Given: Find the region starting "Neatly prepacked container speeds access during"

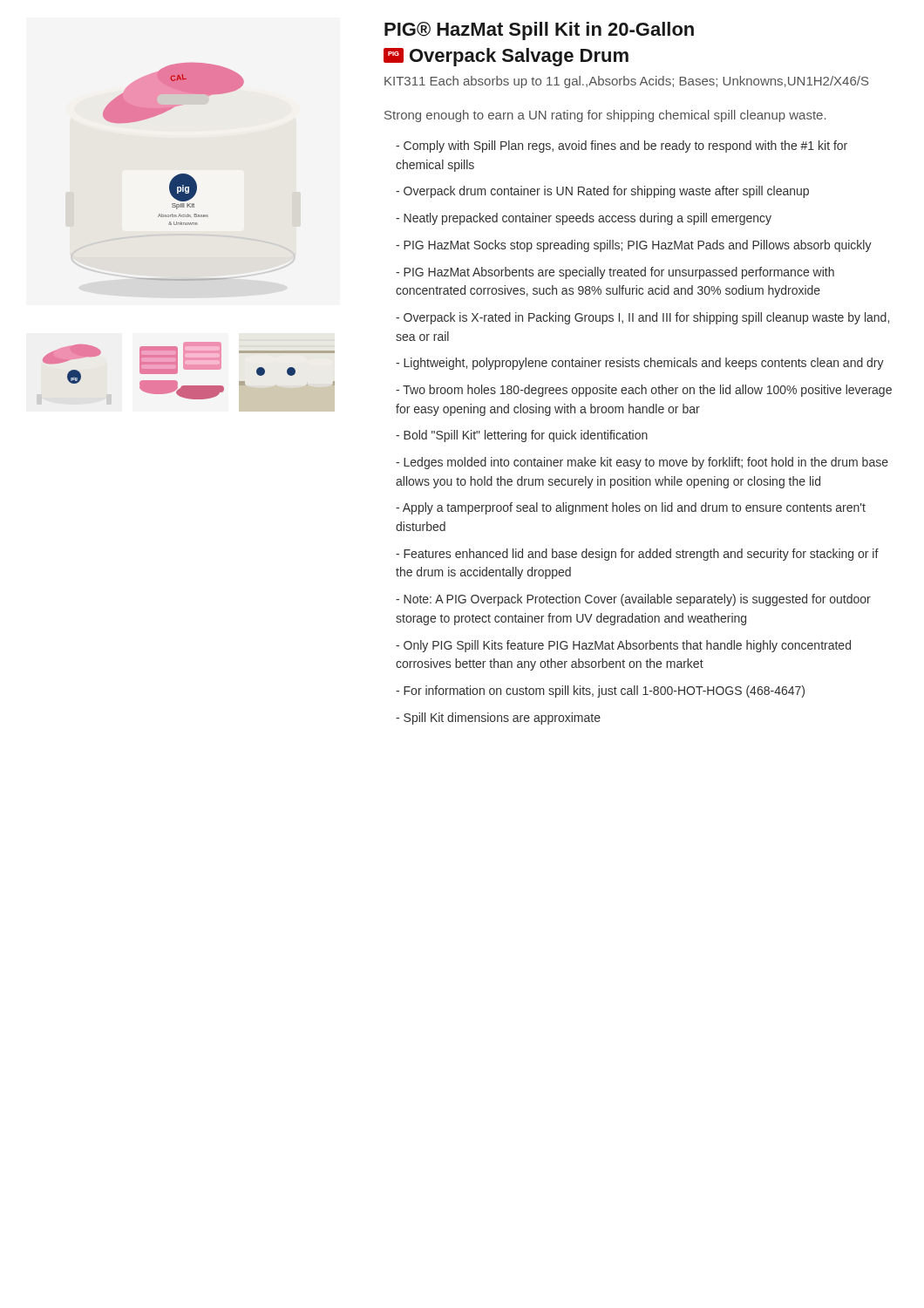Looking at the screenshot, I should tap(584, 218).
